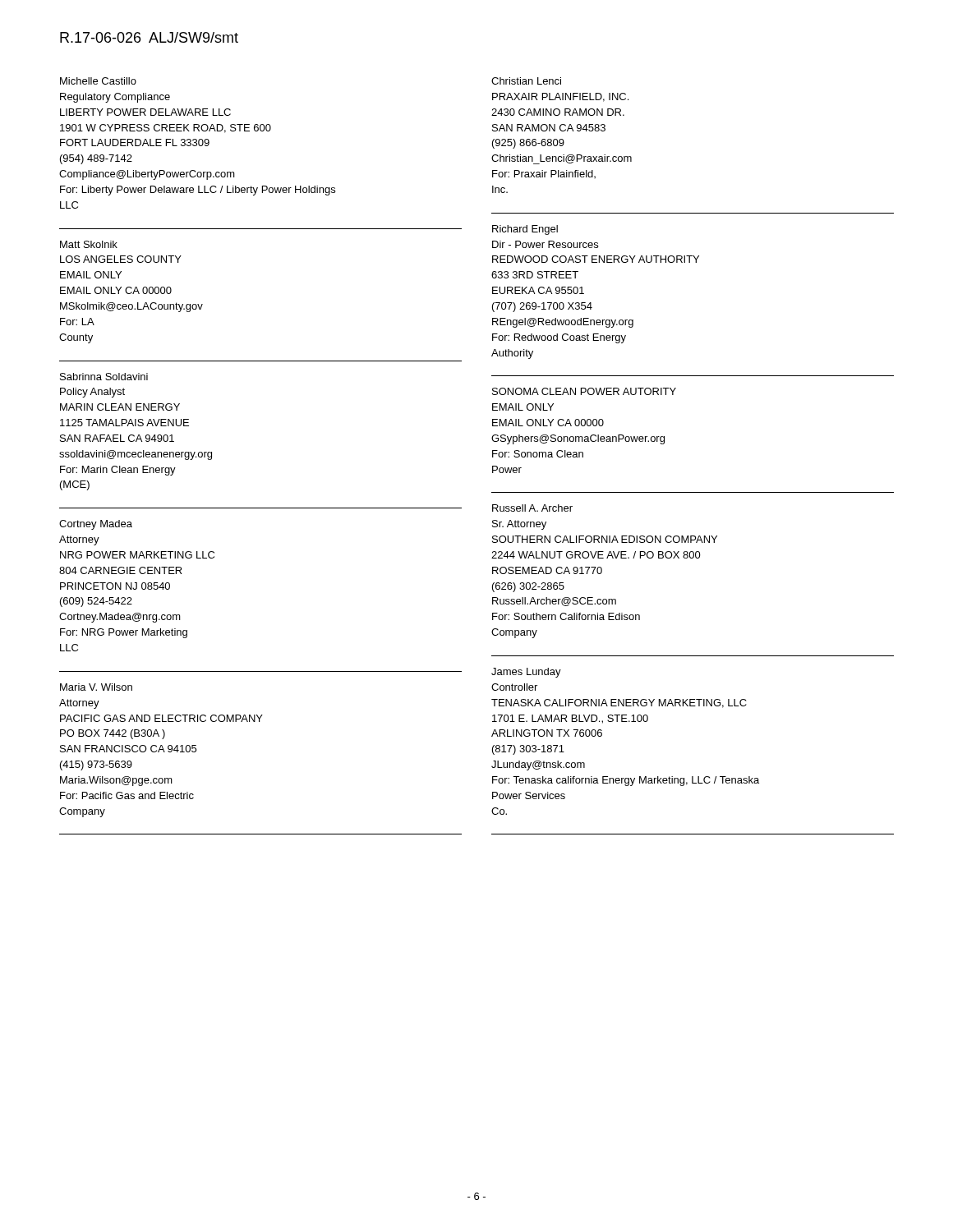Image resolution: width=953 pixels, height=1232 pixels.
Task: Click the passage that begins "SONOMA CLEAN POWER AUTORITY EMAIL"
Action: point(584,391)
